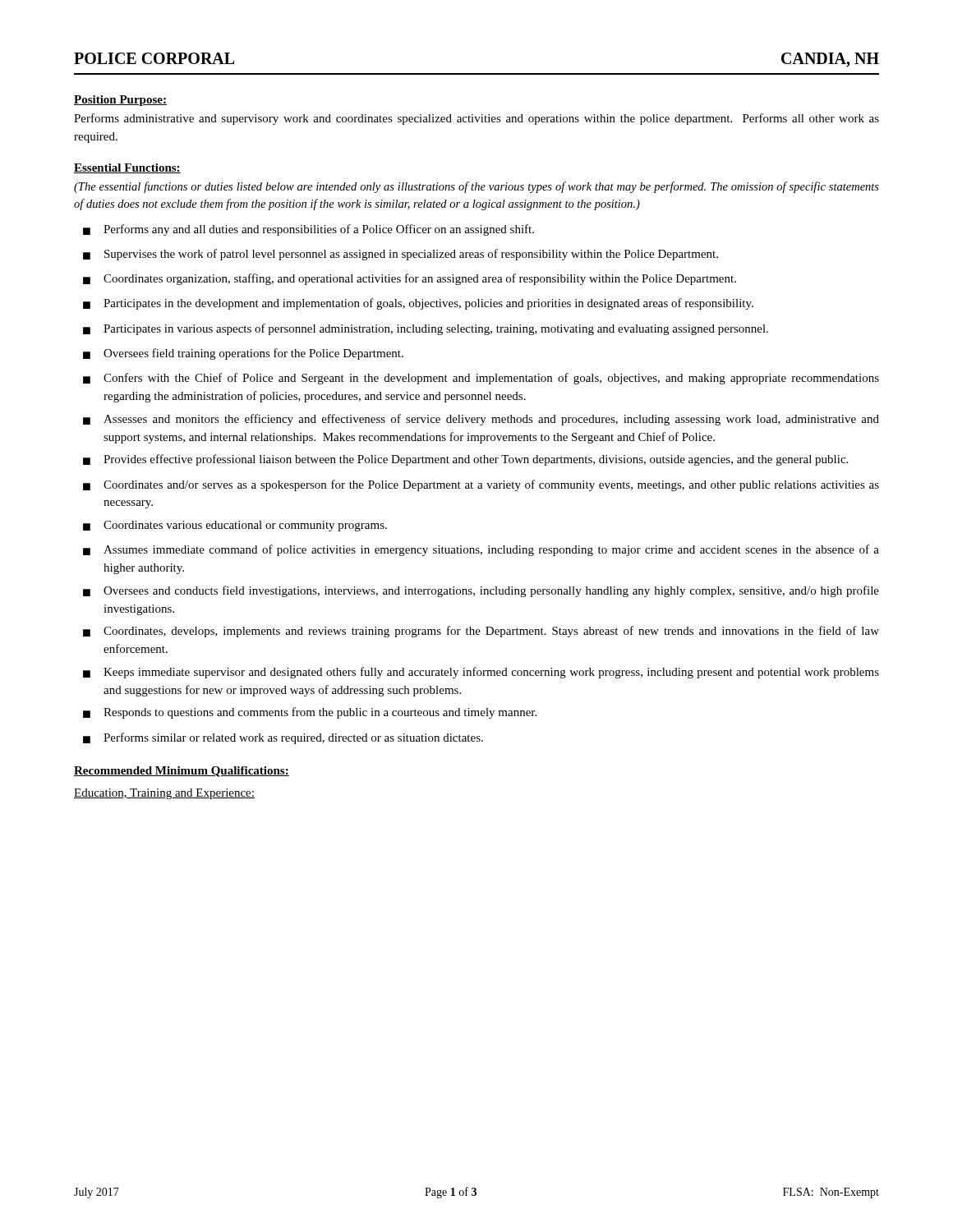The image size is (953, 1232).
Task: Locate the block of text that opens with "■ Coordinates organization, staffing, and operational activities"
Action: point(481,280)
